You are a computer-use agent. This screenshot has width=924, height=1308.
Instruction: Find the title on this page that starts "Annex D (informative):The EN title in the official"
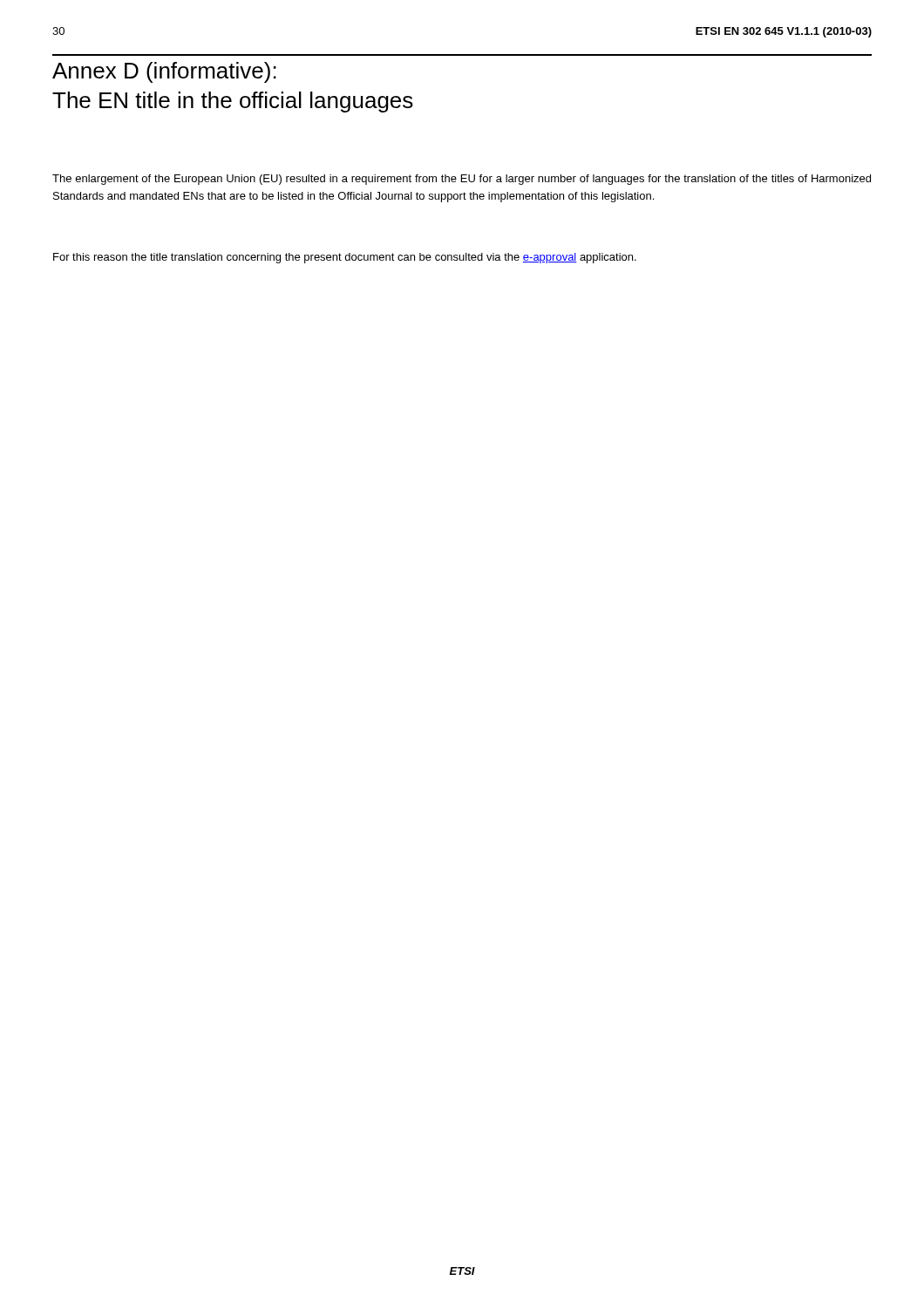tap(164, 72)
